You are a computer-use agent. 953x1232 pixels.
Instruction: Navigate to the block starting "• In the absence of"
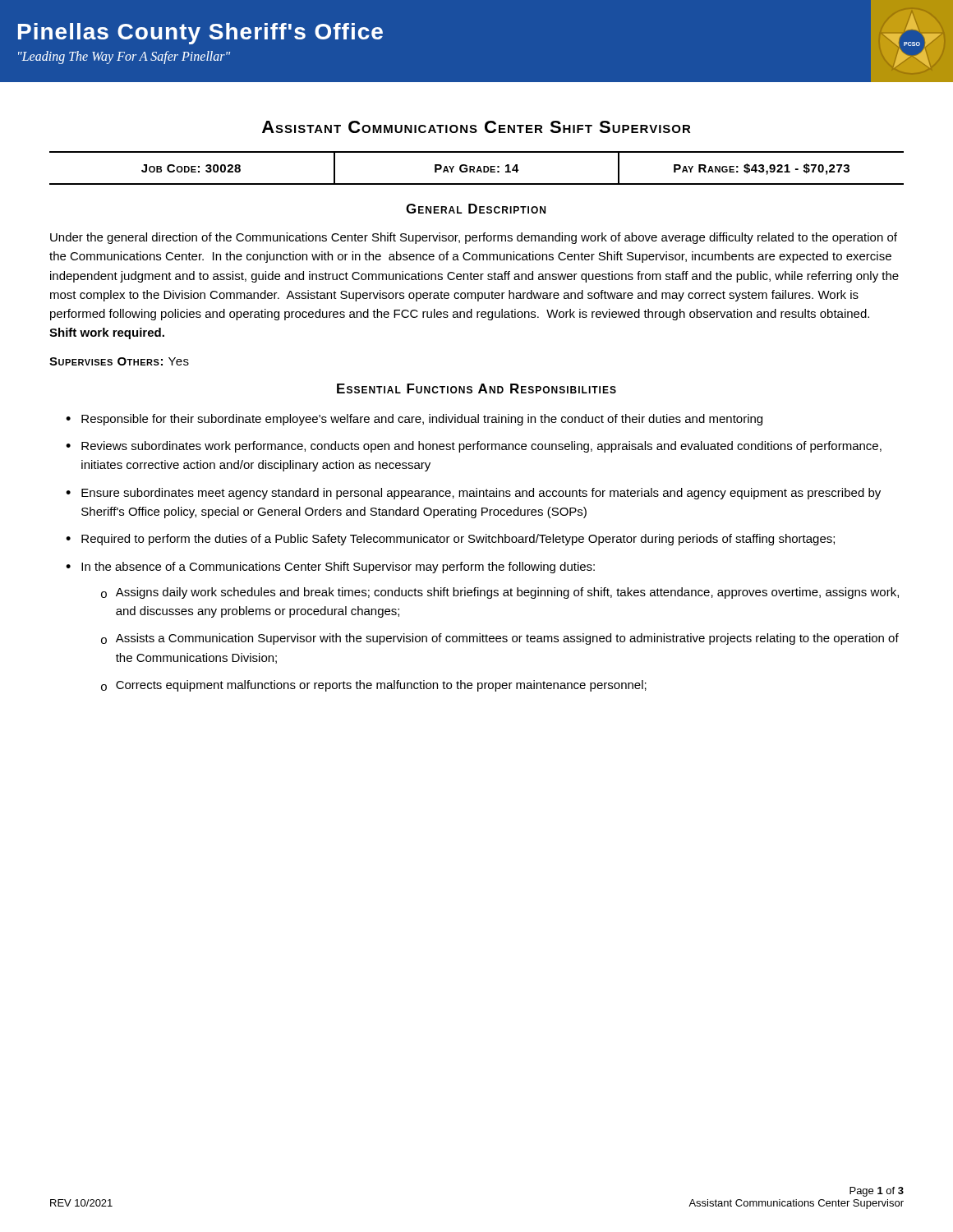point(485,630)
